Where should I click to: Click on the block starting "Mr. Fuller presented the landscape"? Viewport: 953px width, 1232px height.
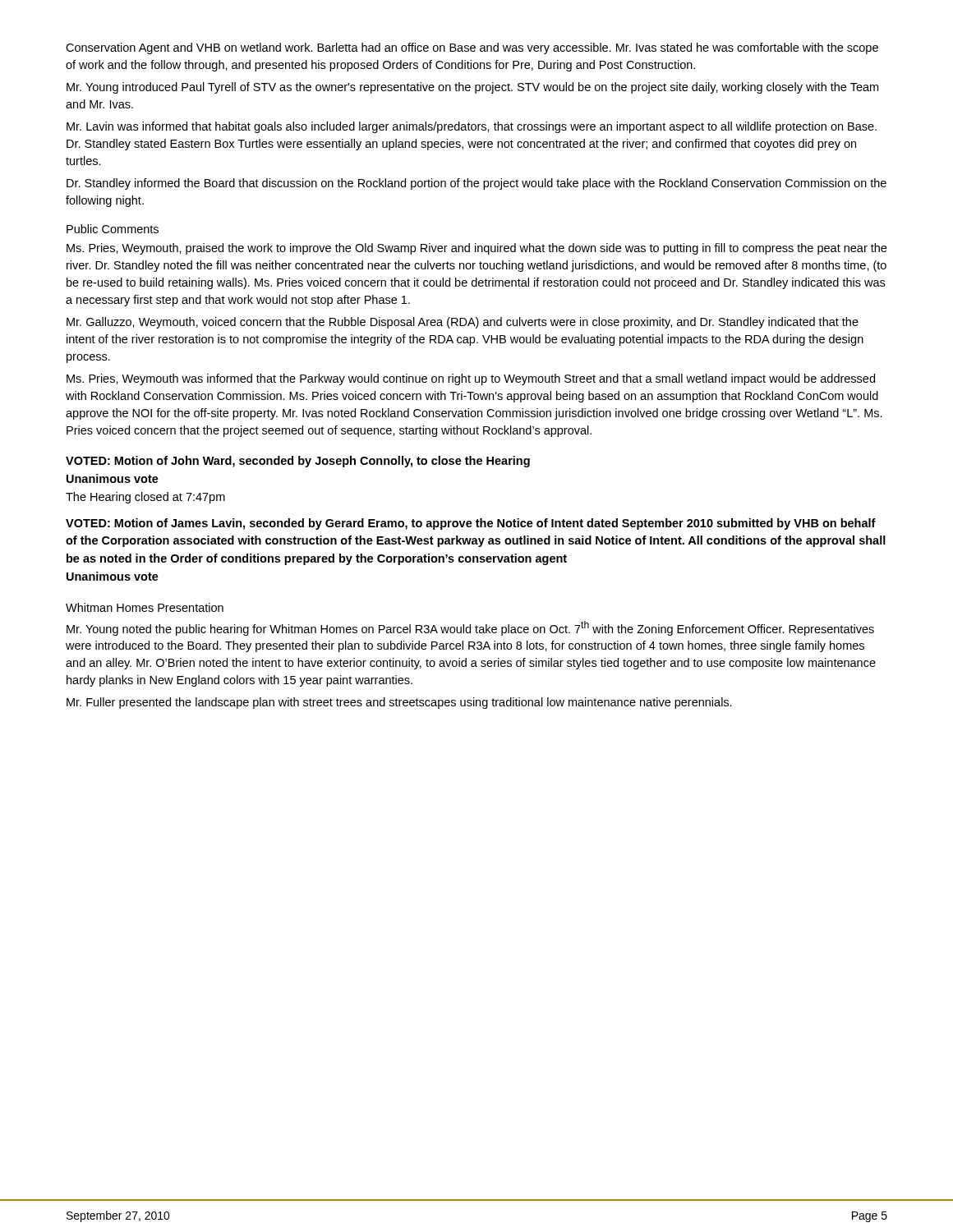[x=399, y=703]
